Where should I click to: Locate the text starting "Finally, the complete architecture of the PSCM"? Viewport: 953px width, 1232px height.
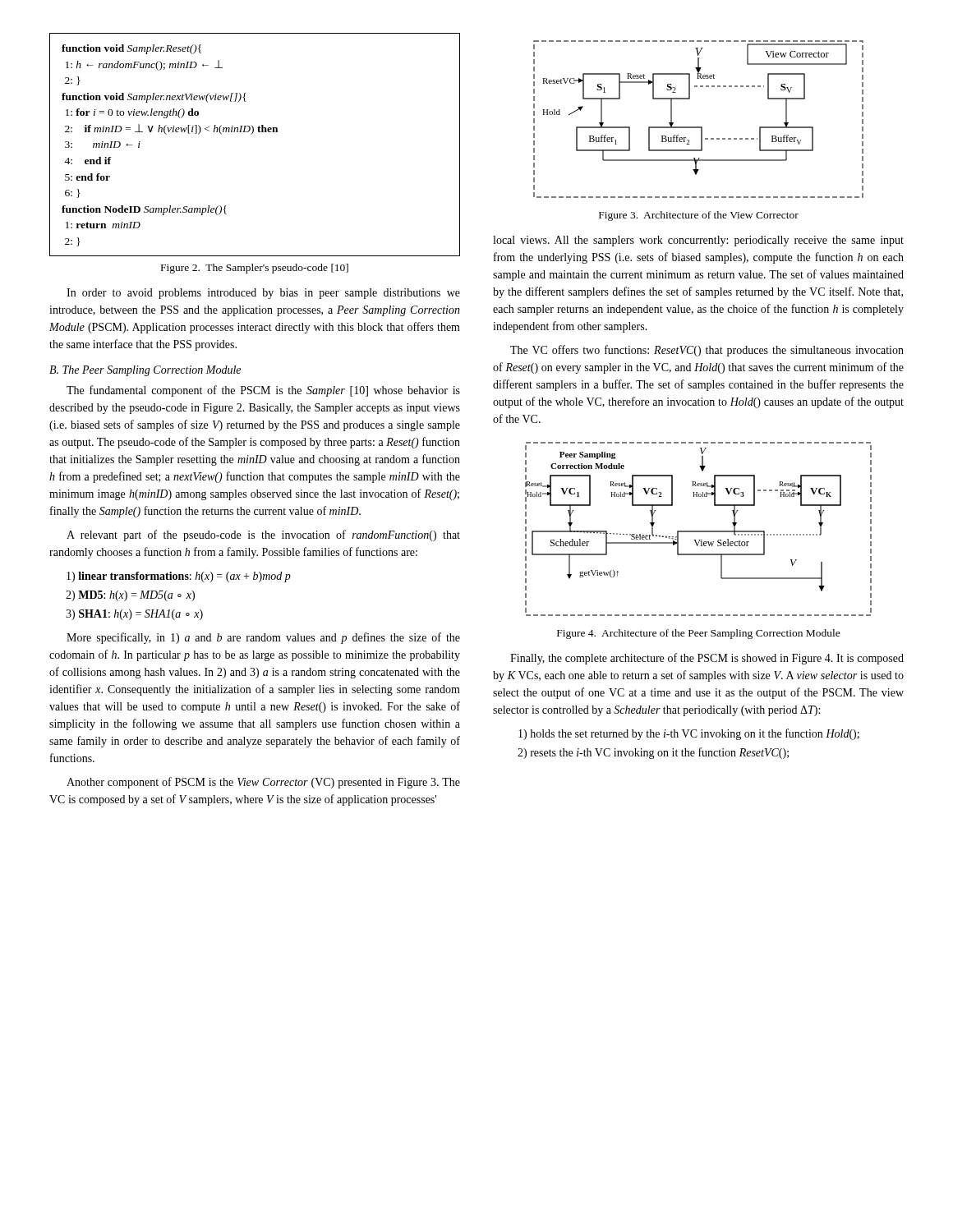click(698, 684)
